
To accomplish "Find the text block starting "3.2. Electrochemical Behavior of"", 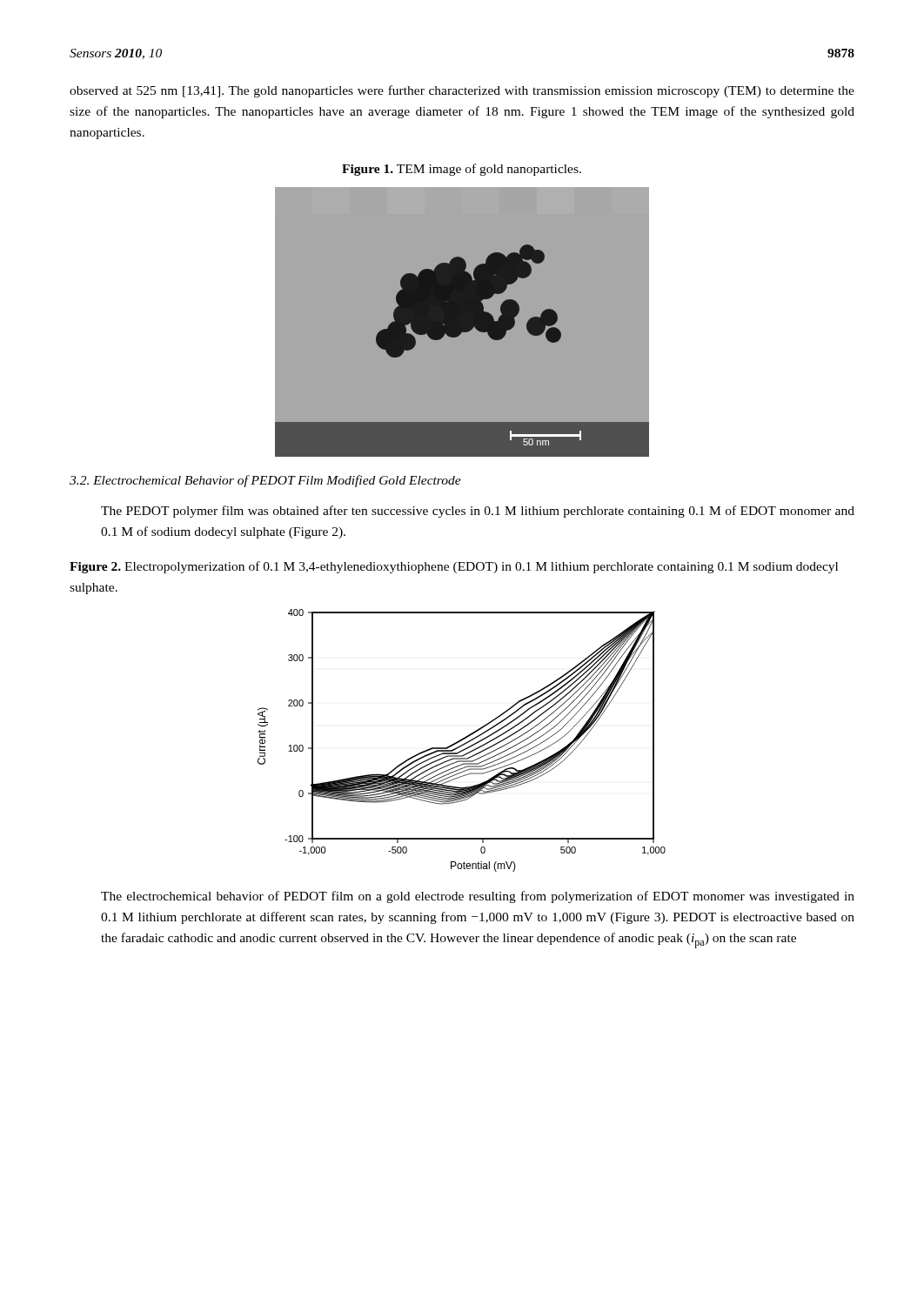I will coord(265,480).
